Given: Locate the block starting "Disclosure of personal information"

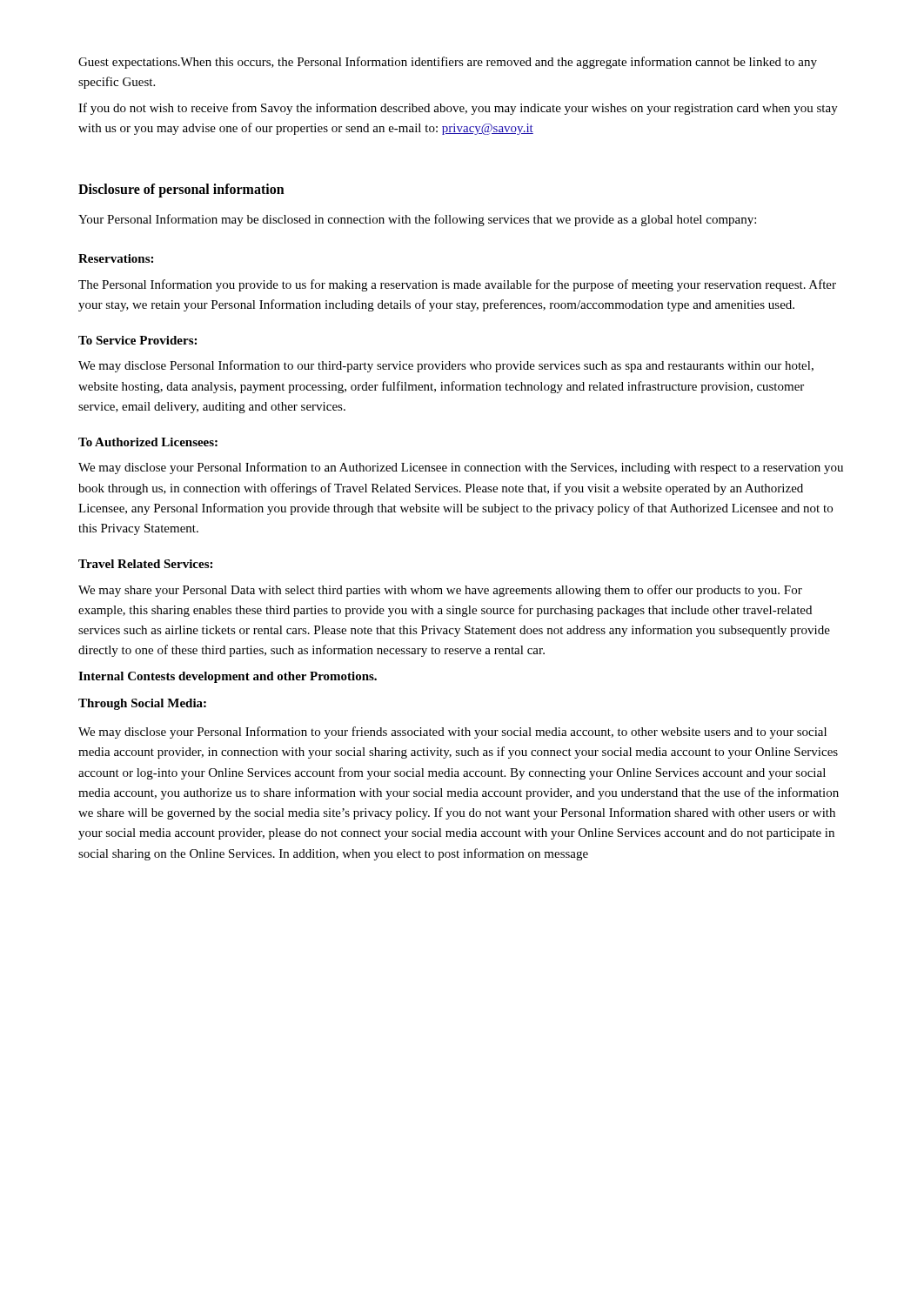Looking at the screenshot, I should [x=181, y=189].
